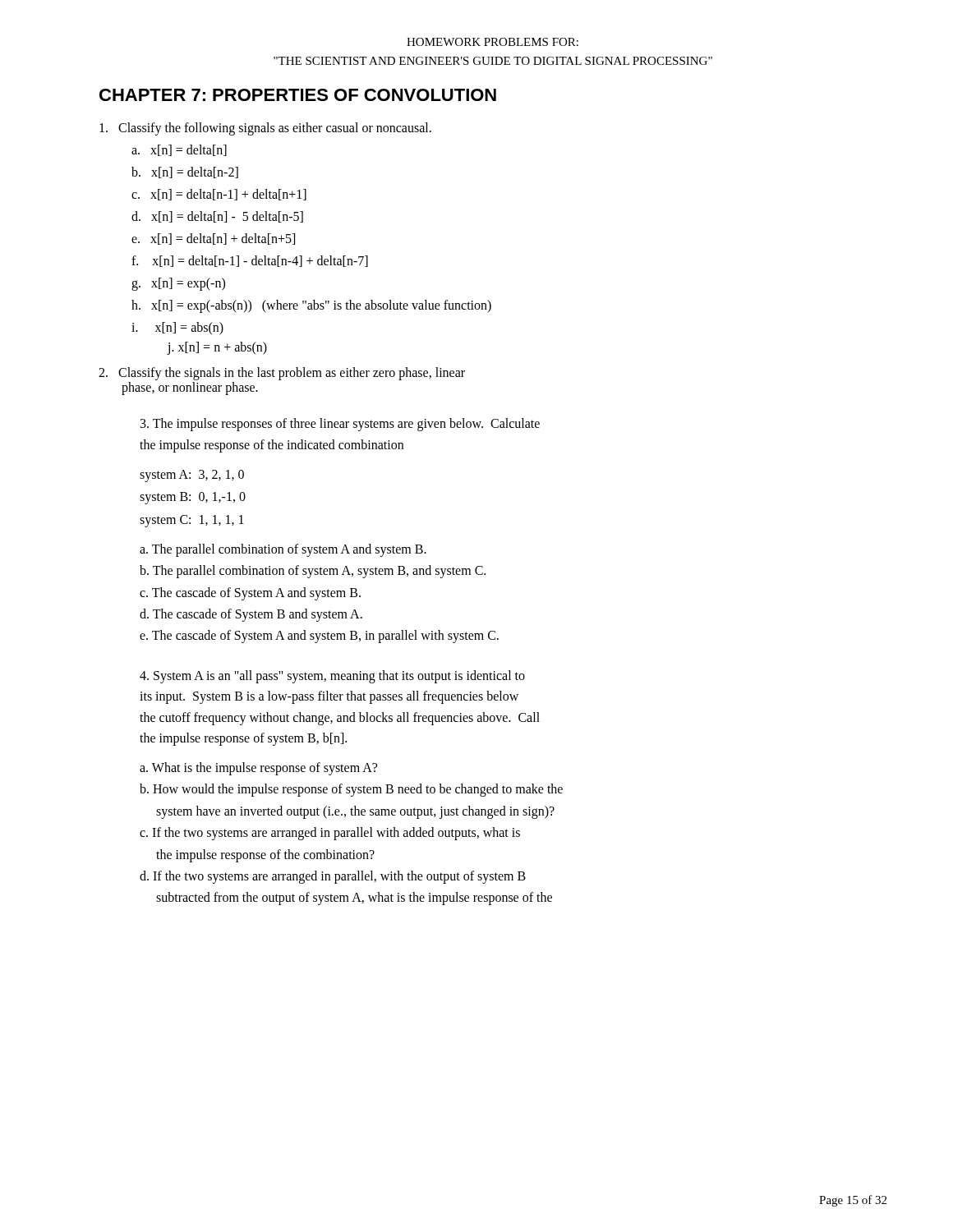Point to the block starting "b. x[n] = delta[n-2]"
953x1232 pixels.
point(185,172)
